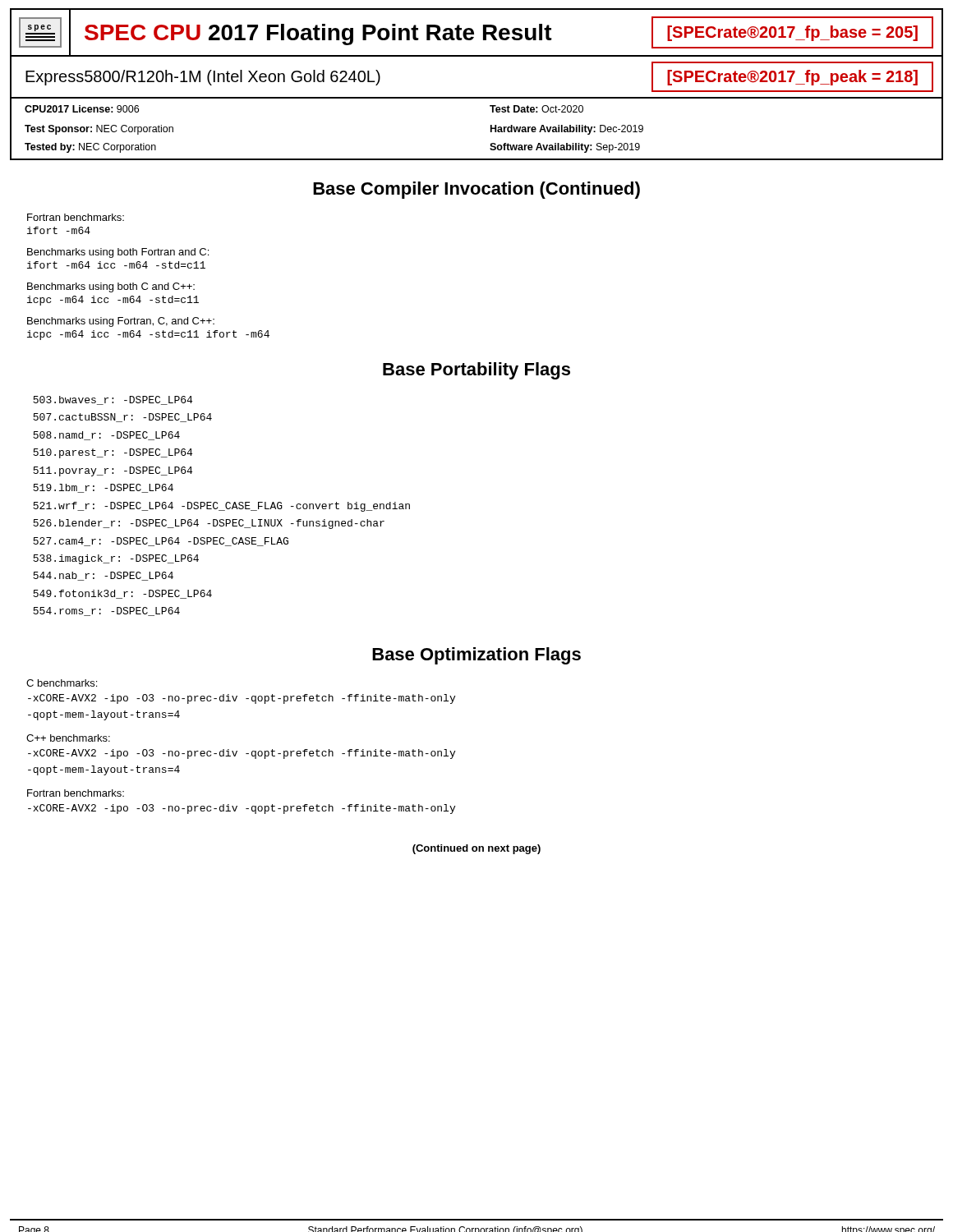Find the element starting "icpc -m64 icc -m64 -std=c11 ifort"
This screenshot has width=953, height=1232.
(x=148, y=335)
